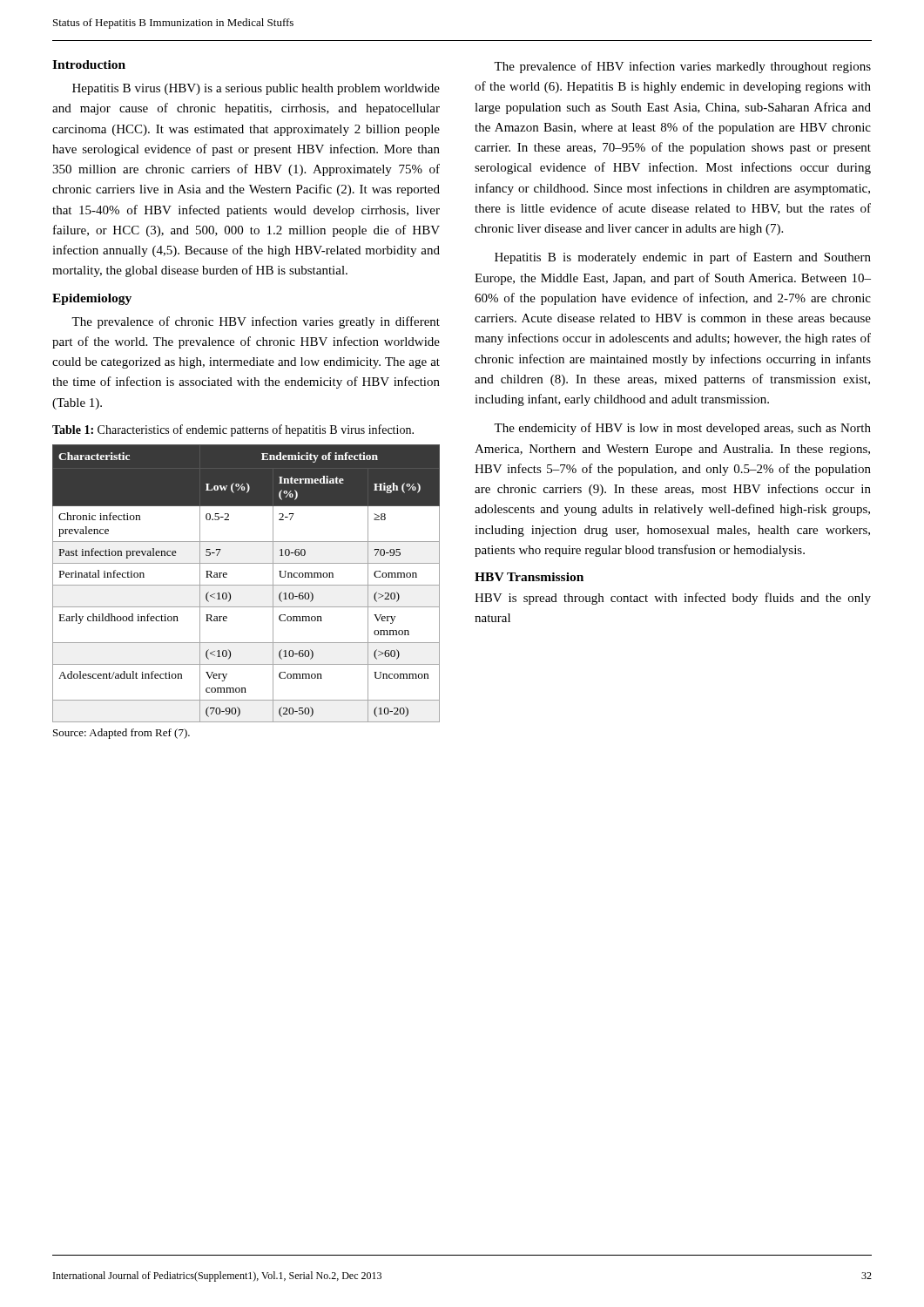Point to the block starting "Hepatitis B virus (HBV) is a"

pyautogui.click(x=246, y=180)
